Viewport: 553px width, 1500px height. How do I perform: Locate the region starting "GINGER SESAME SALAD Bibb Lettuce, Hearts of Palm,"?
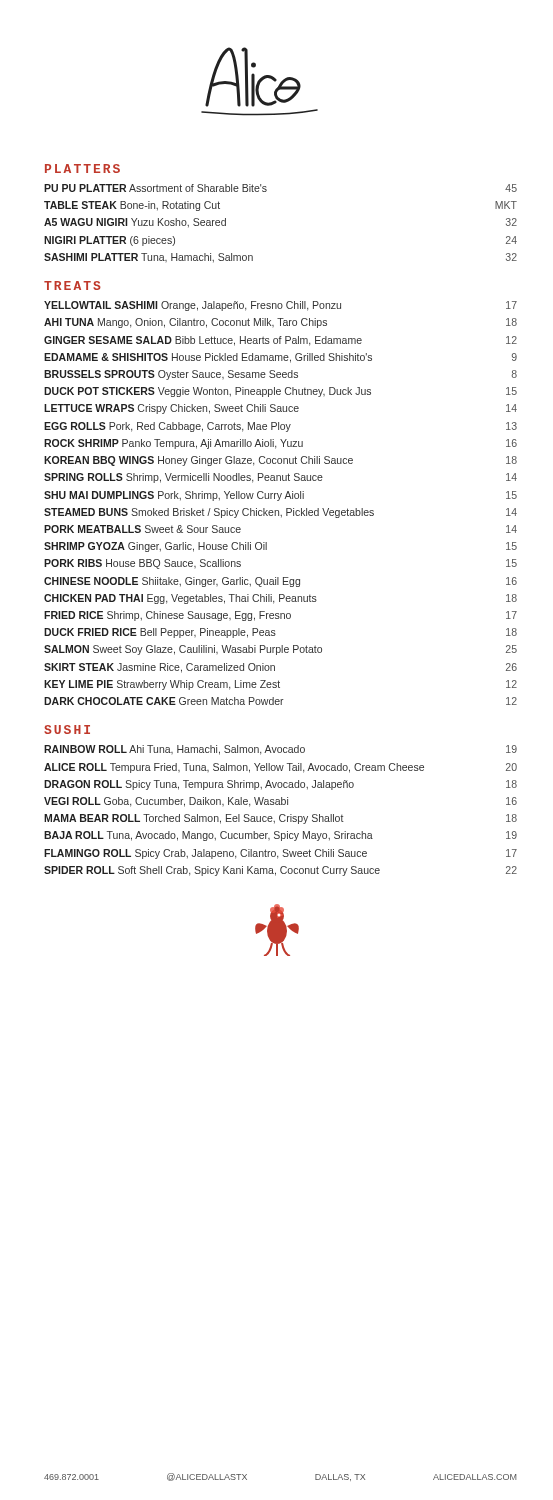tap(281, 340)
